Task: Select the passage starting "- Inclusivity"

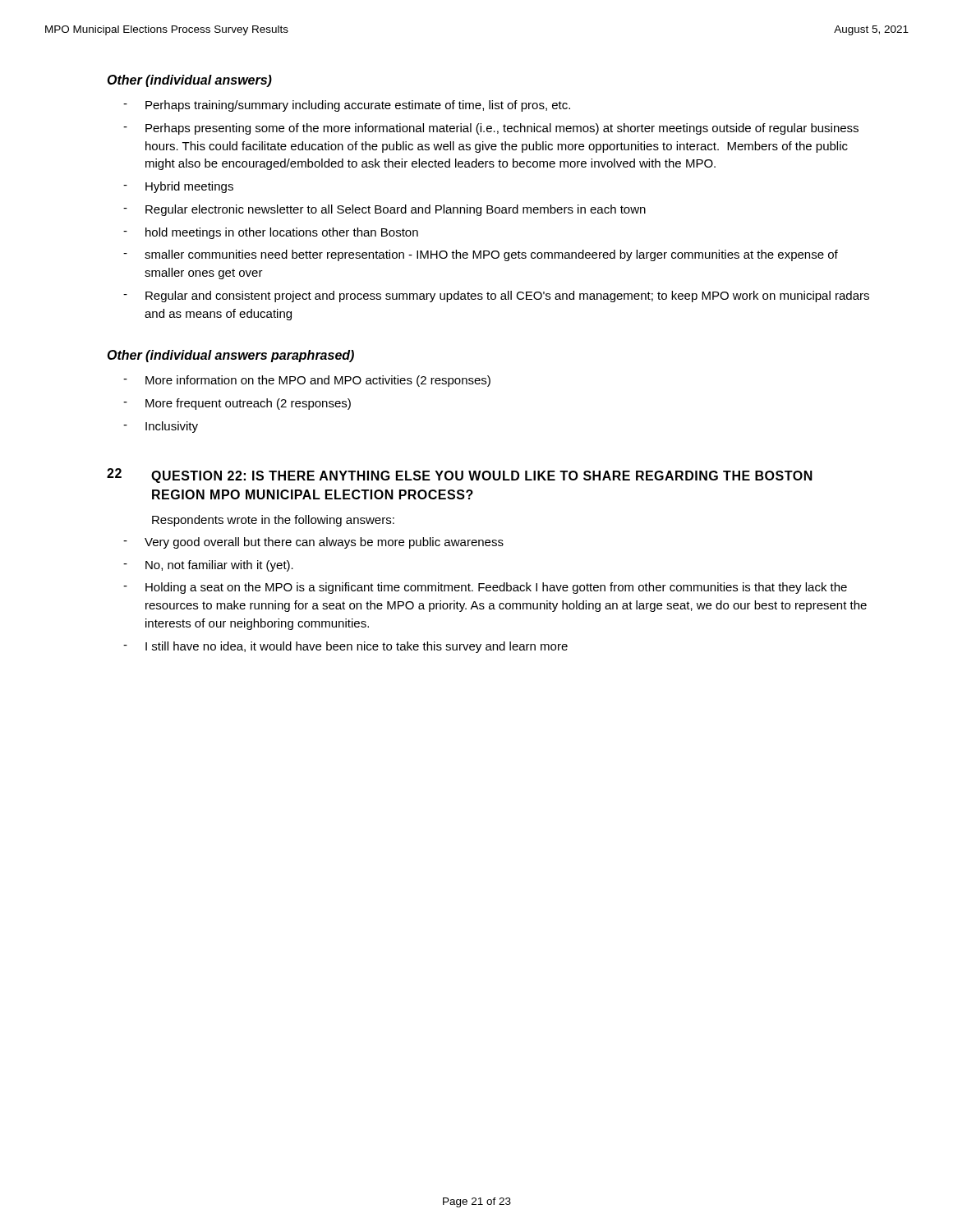Action: click(x=161, y=426)
